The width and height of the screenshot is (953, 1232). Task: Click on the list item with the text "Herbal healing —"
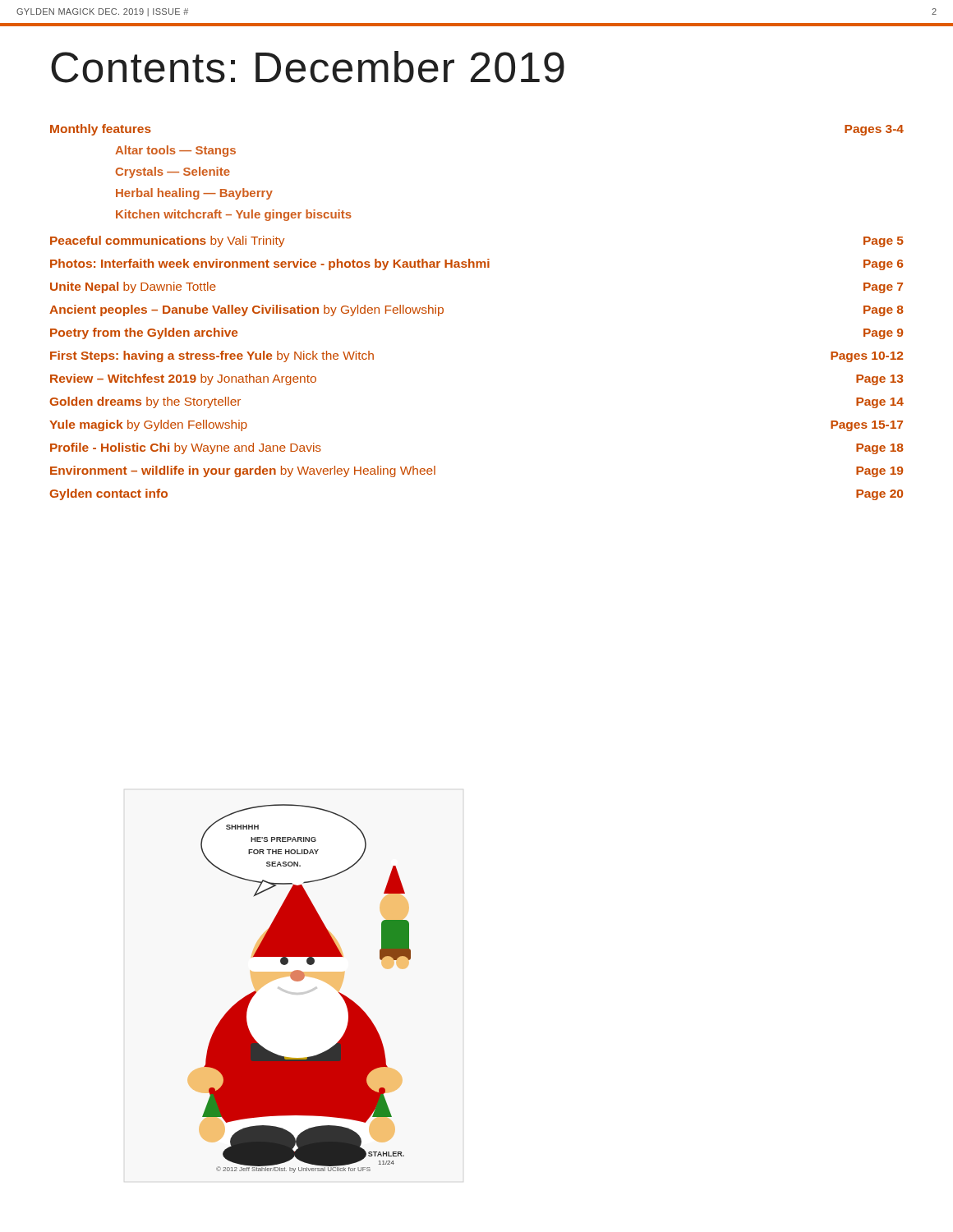click(194, 193)
